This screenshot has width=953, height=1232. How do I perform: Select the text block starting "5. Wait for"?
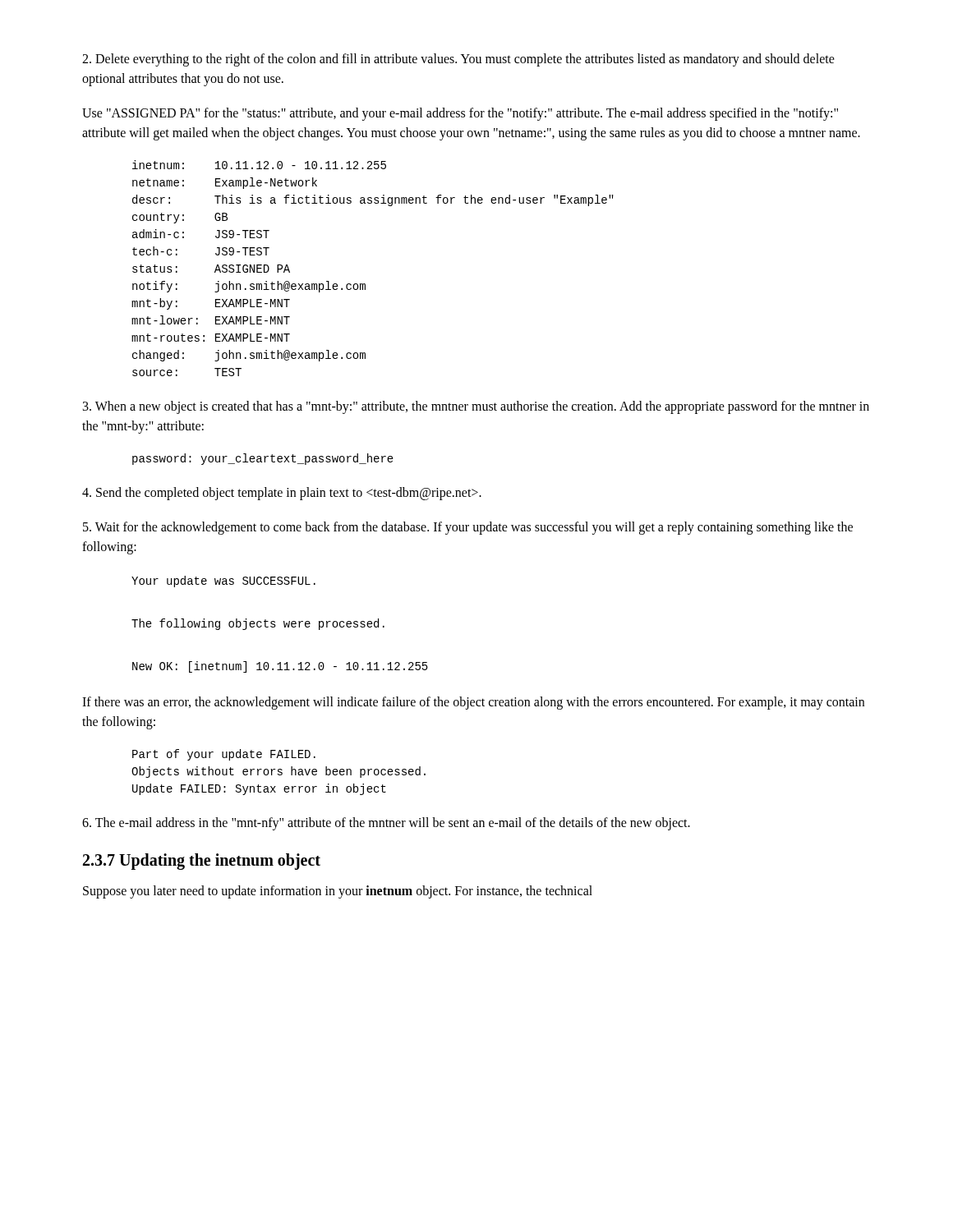[x=468, y=537]
